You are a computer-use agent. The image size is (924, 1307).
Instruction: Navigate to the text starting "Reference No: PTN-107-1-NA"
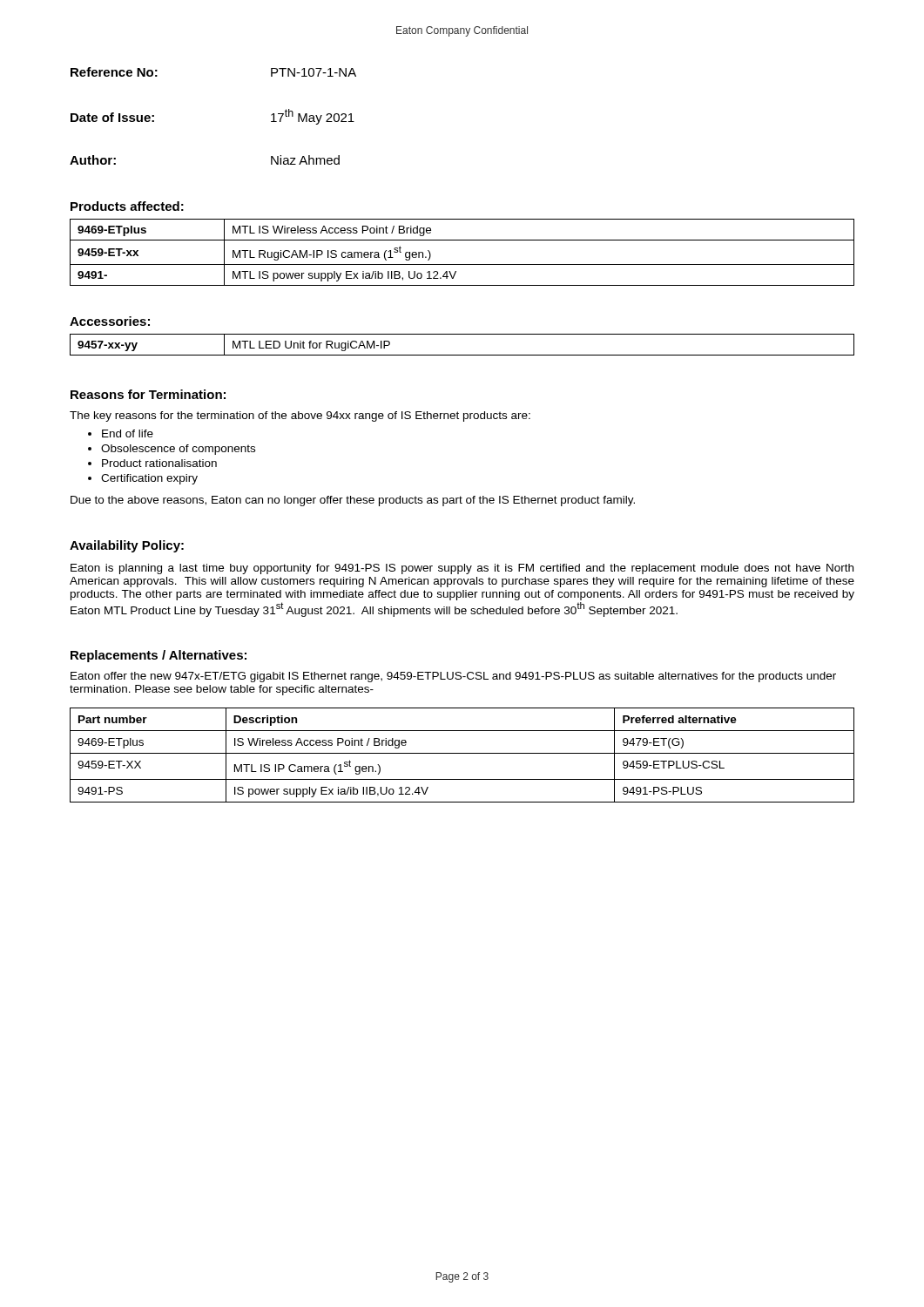click(114, 71)
